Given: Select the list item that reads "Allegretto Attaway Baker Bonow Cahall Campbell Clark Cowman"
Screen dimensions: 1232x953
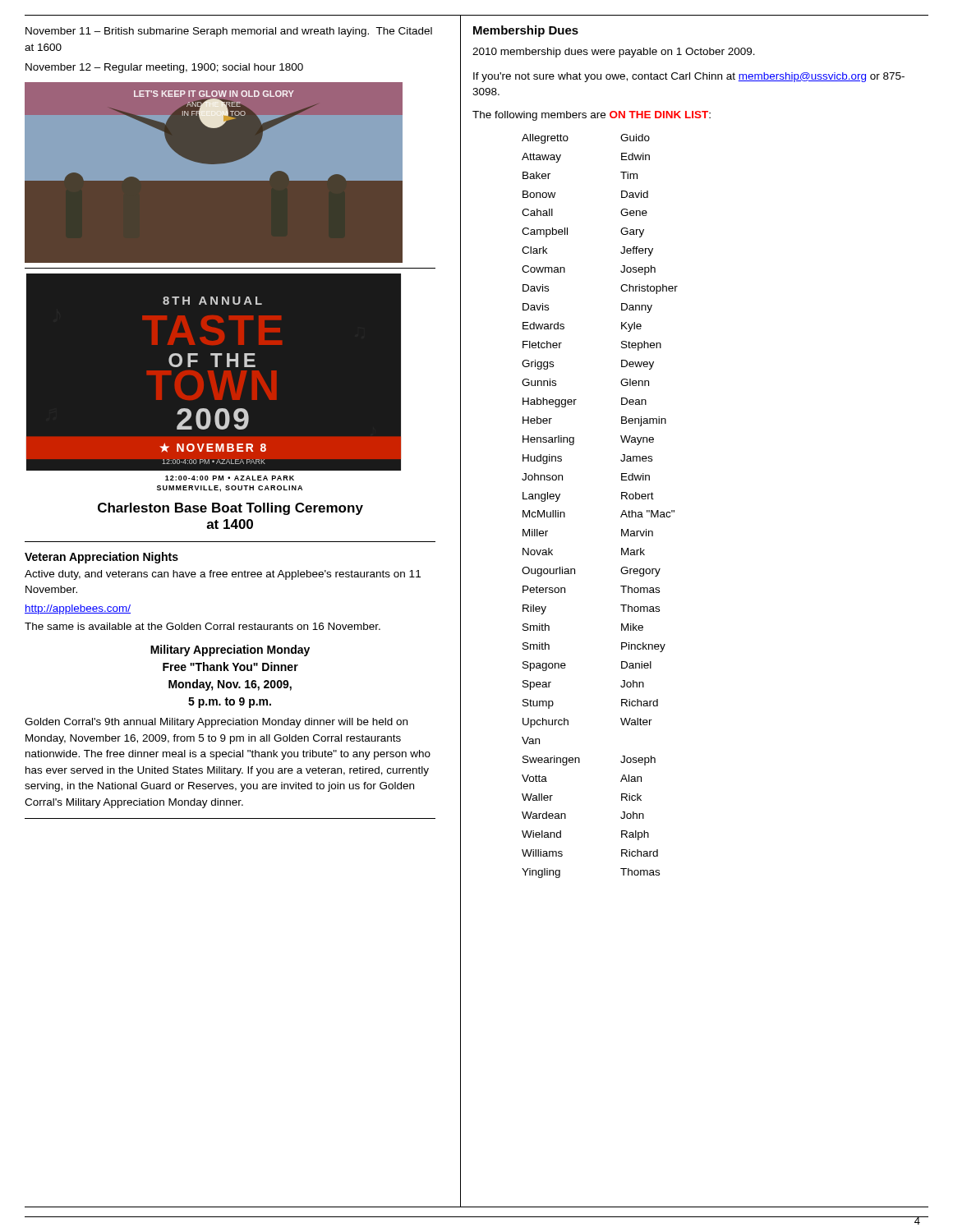Looking at the screenshot, I should point(620,505).
